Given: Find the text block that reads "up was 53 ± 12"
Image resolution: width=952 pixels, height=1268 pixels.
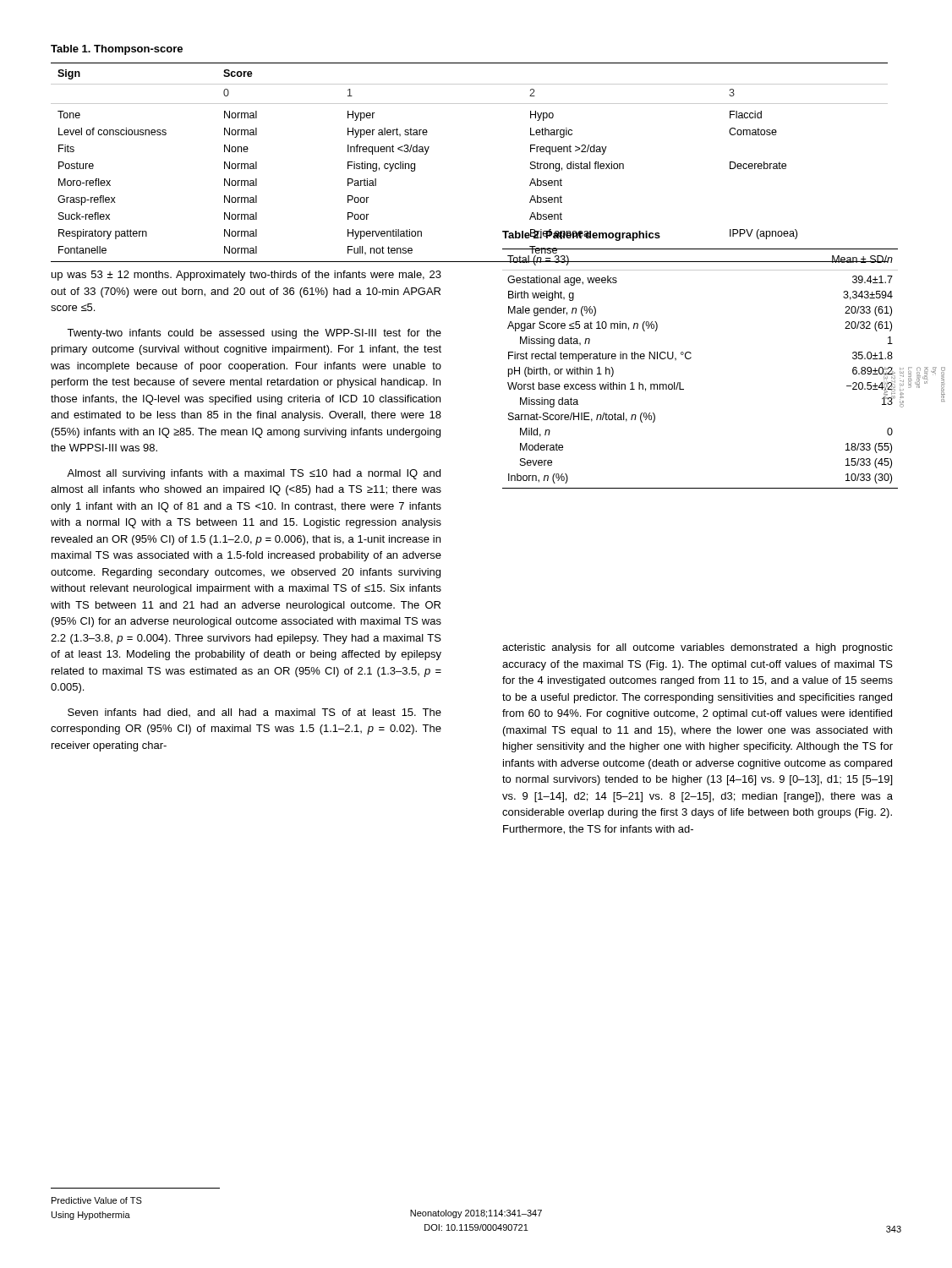Looking at the screenshot, I should point(246,291).
